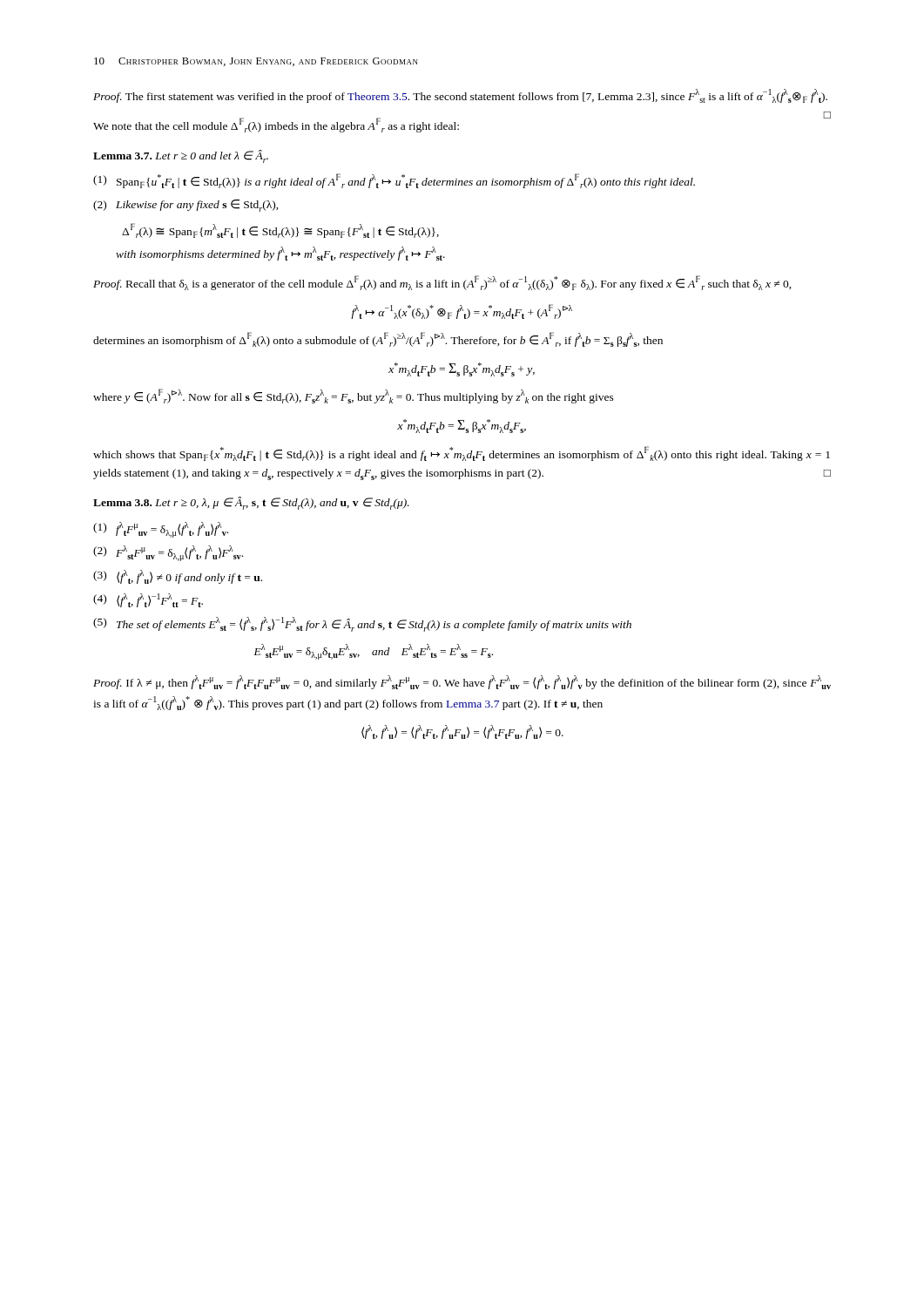The width and height of the screenshot is (924, 1307).
Task: Select the section header with the text "Lemma 3.7. Let r ≥ 0 and let"
Action: coord(181,156)
